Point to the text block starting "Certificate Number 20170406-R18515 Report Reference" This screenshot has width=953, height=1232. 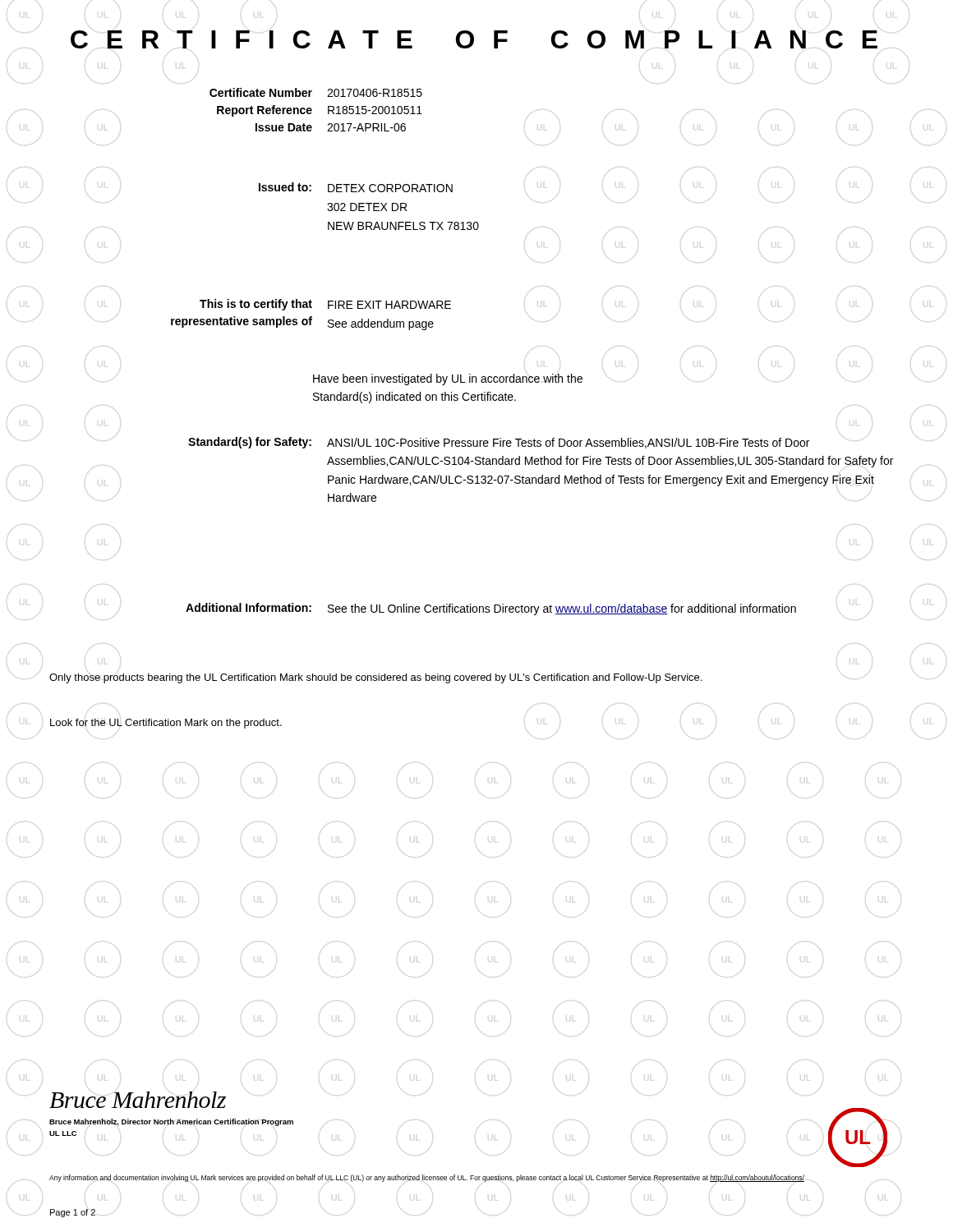coord(262,92)
